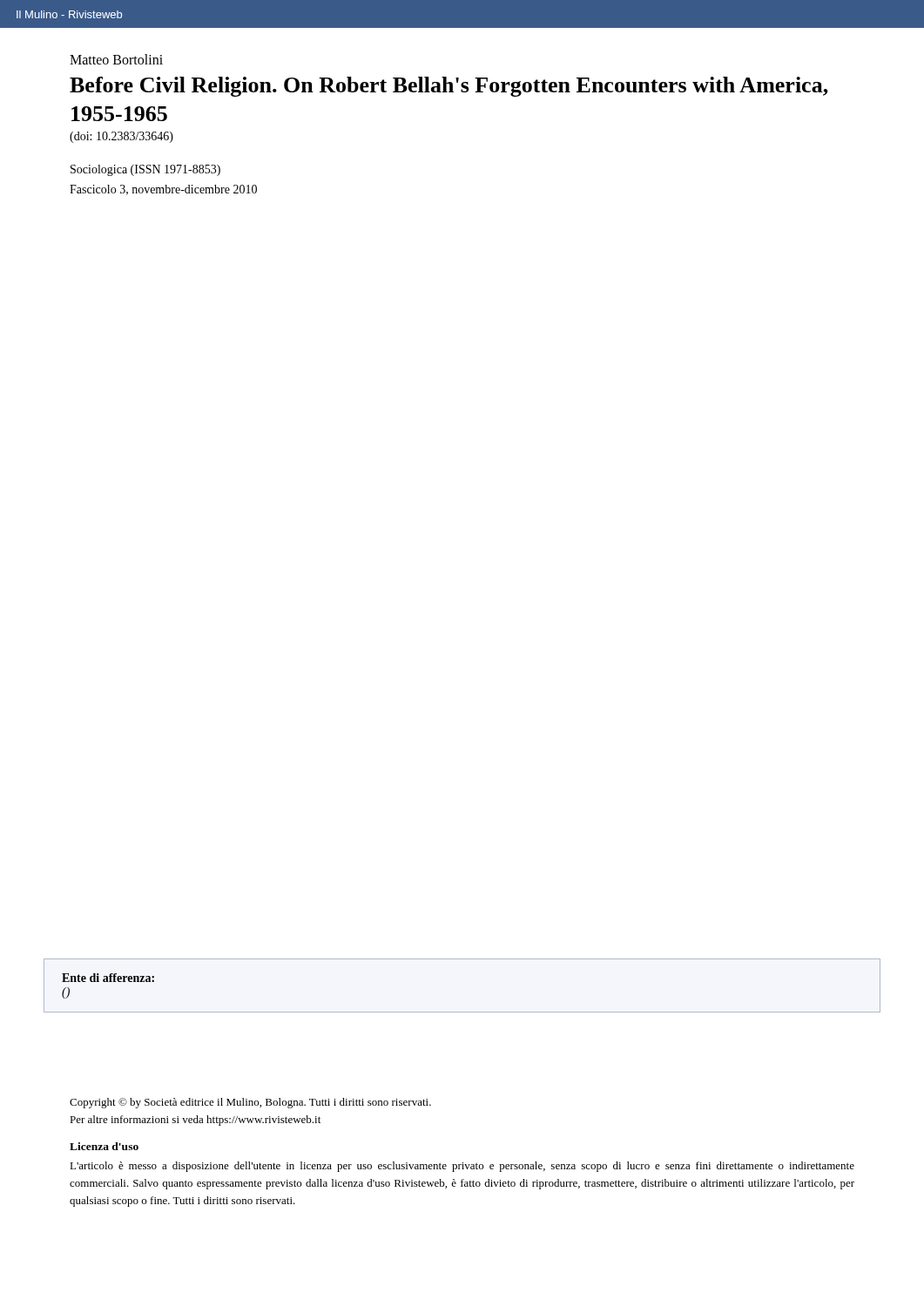Click where it says "(doi: 10.2383/33646)"
924x1307 pixels.
click(122, 136)
